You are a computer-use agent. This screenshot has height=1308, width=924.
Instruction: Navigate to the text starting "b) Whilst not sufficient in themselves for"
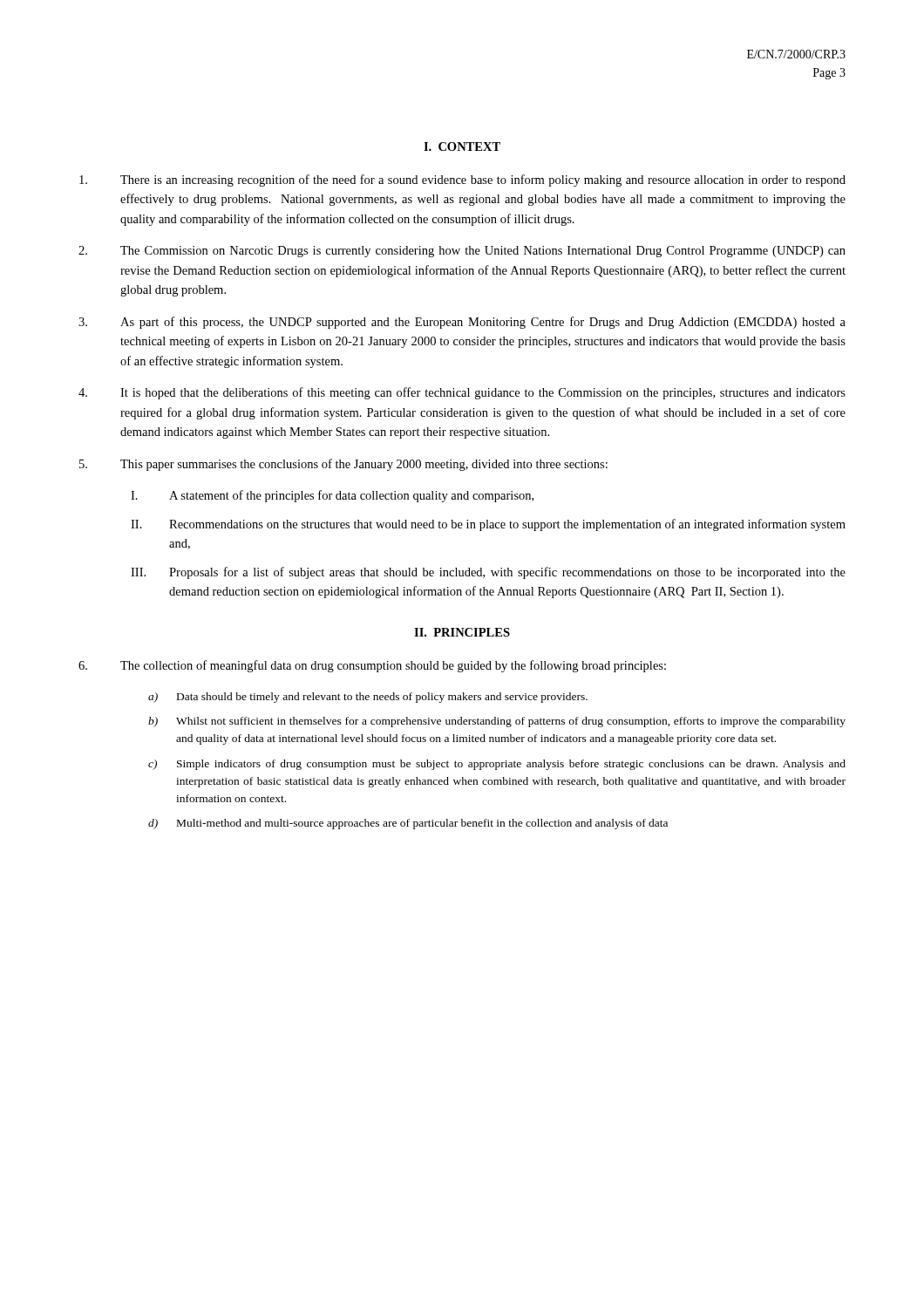[x=497, y=730]
